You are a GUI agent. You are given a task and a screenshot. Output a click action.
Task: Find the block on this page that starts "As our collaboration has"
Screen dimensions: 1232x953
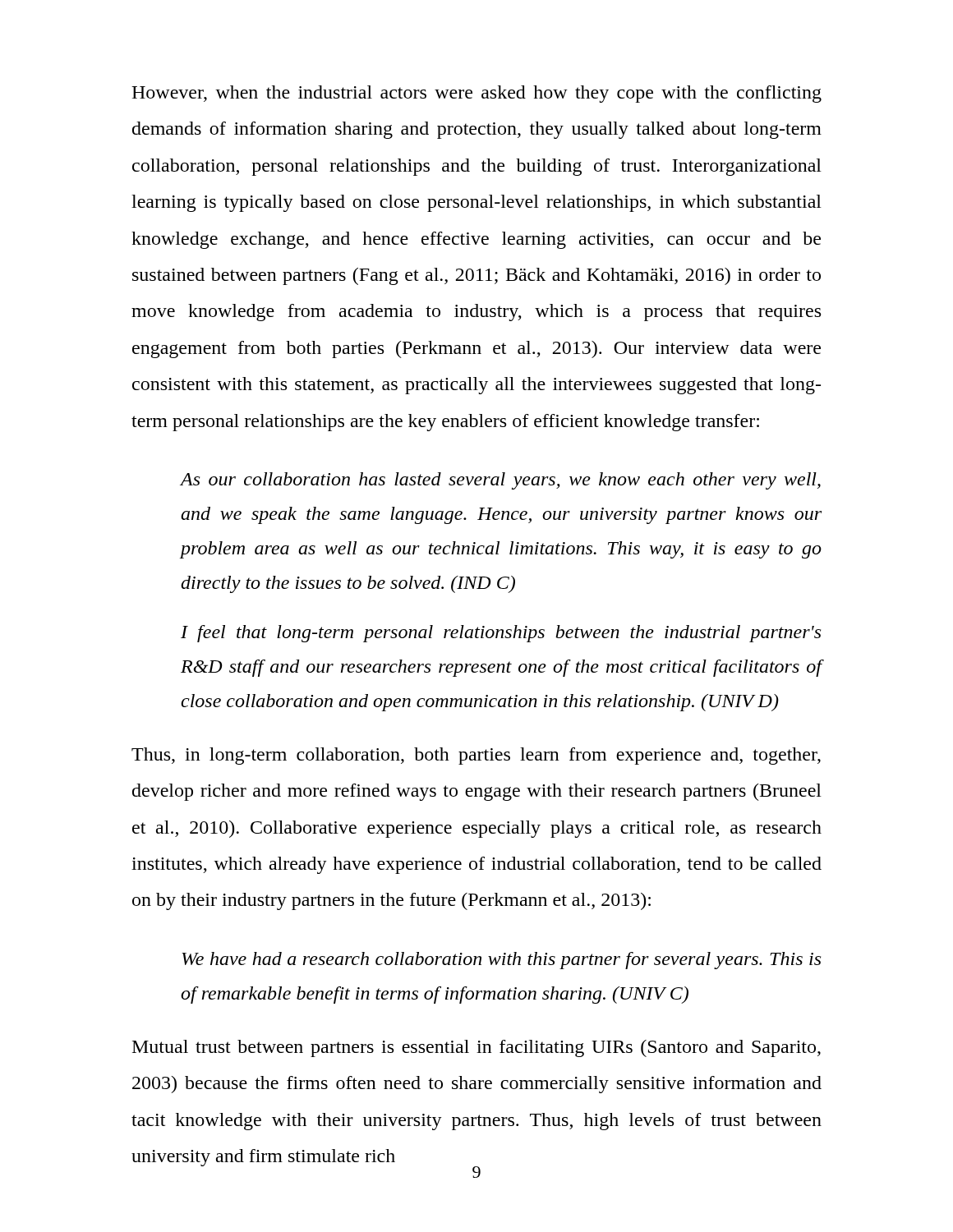(x=501, y=590)
